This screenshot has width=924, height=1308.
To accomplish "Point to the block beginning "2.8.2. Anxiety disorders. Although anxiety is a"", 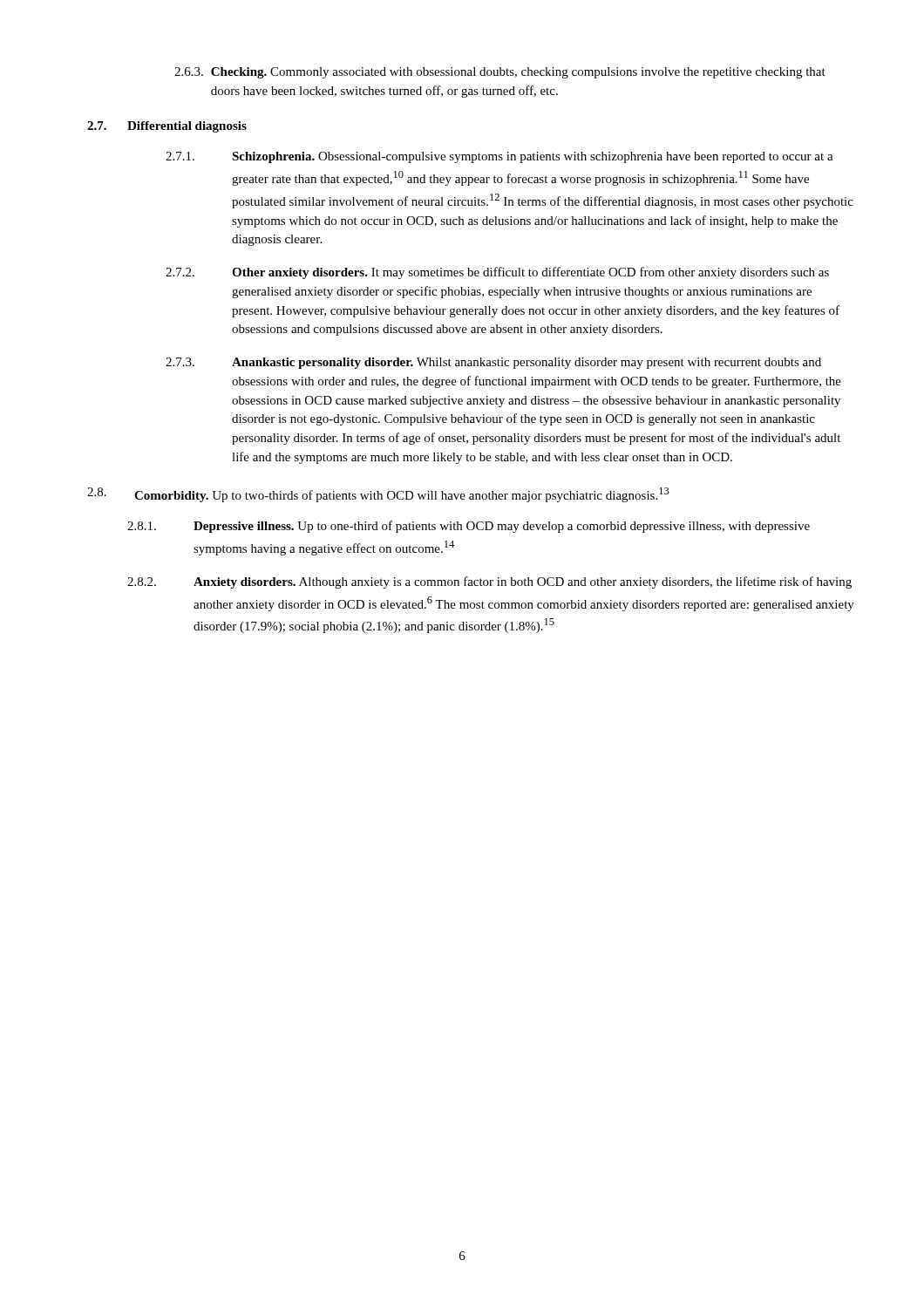I will (x=491, y=605).
